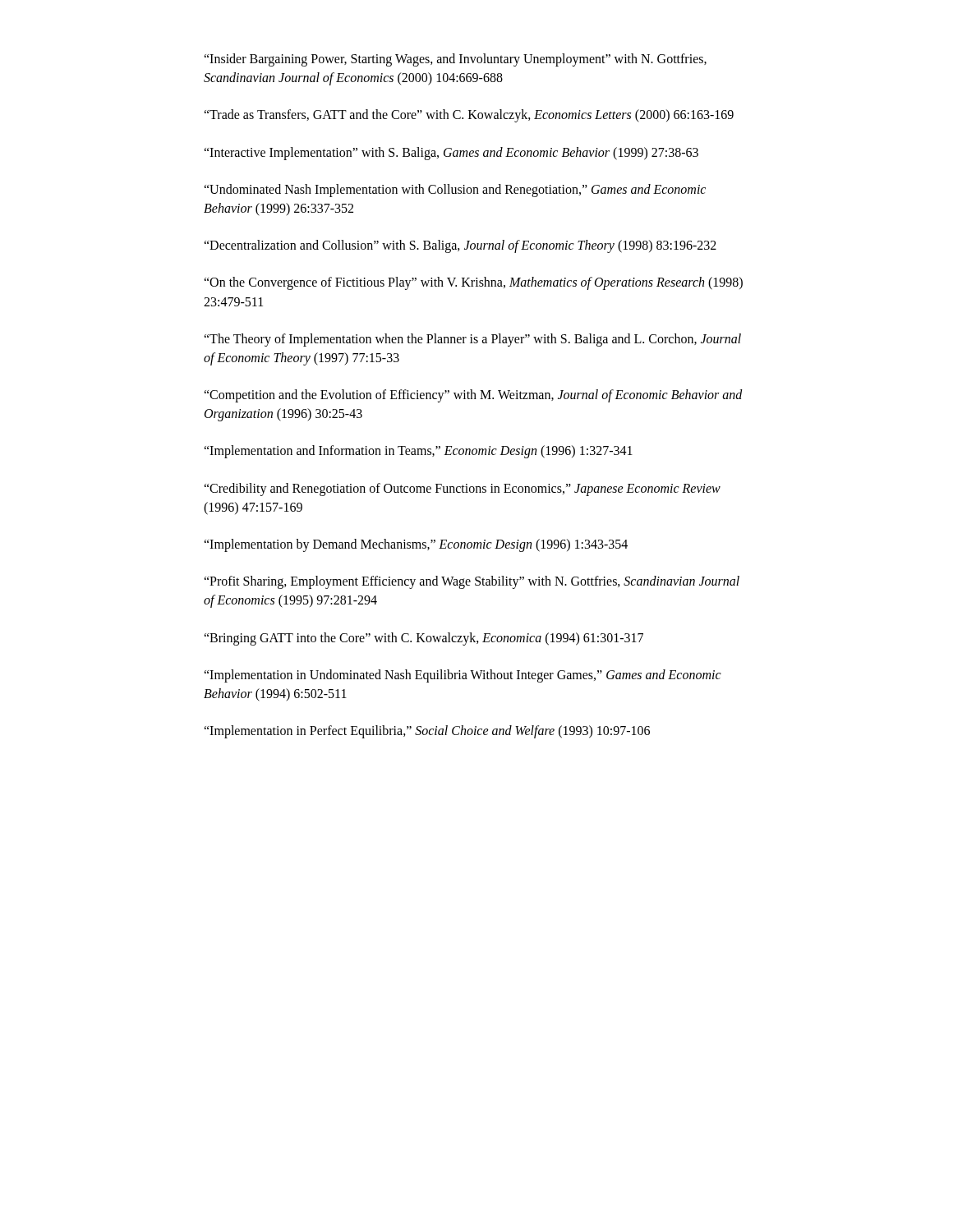Select the text starting "“The Theory of Implementation when"
953x1232 pixels.
tap(472, 348)
